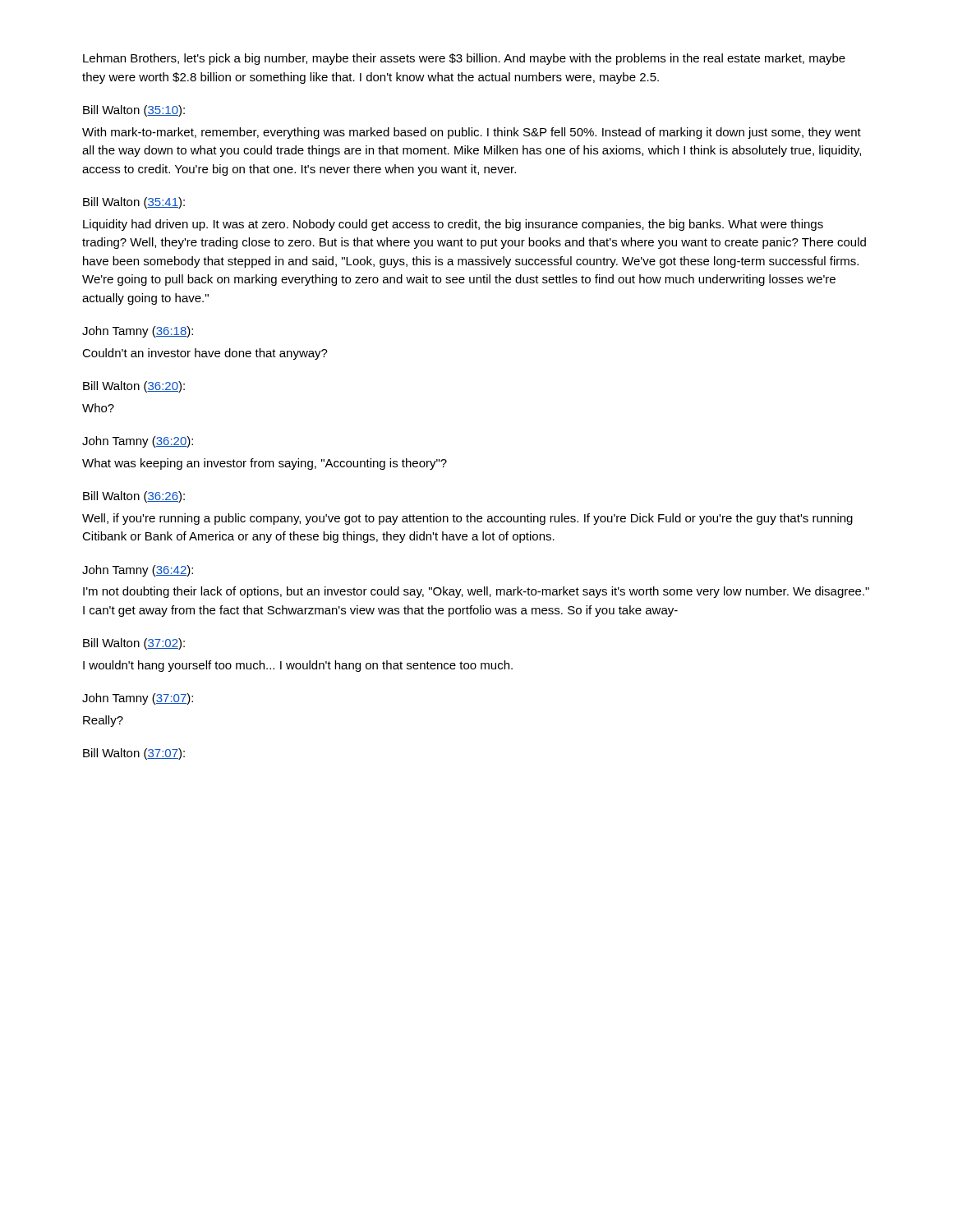
Task: Select the text block containing "John Tamny (36:20): What was keeping"
Action: 138,442
